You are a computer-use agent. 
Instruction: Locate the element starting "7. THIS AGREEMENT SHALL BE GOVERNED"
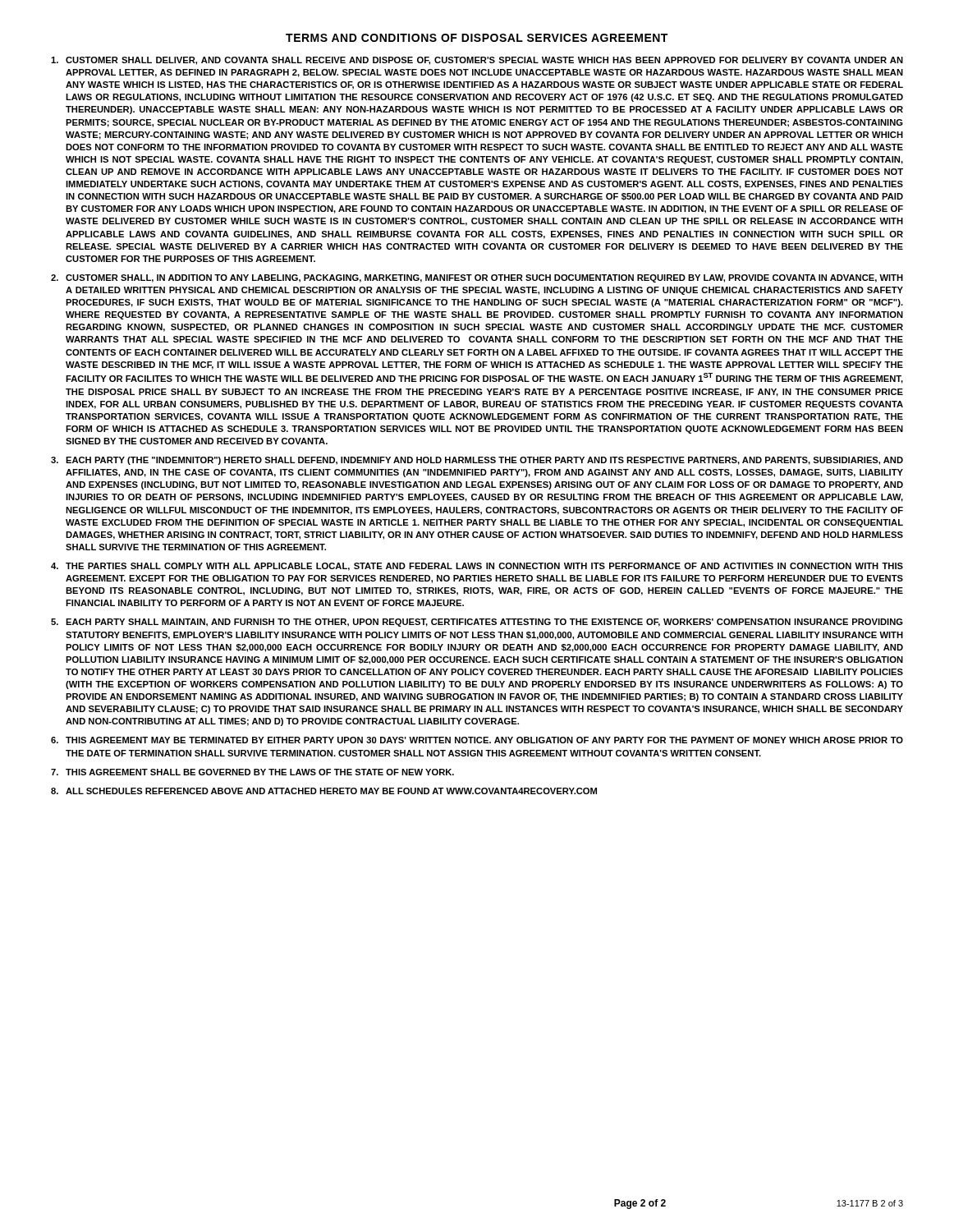pos(252,772)
